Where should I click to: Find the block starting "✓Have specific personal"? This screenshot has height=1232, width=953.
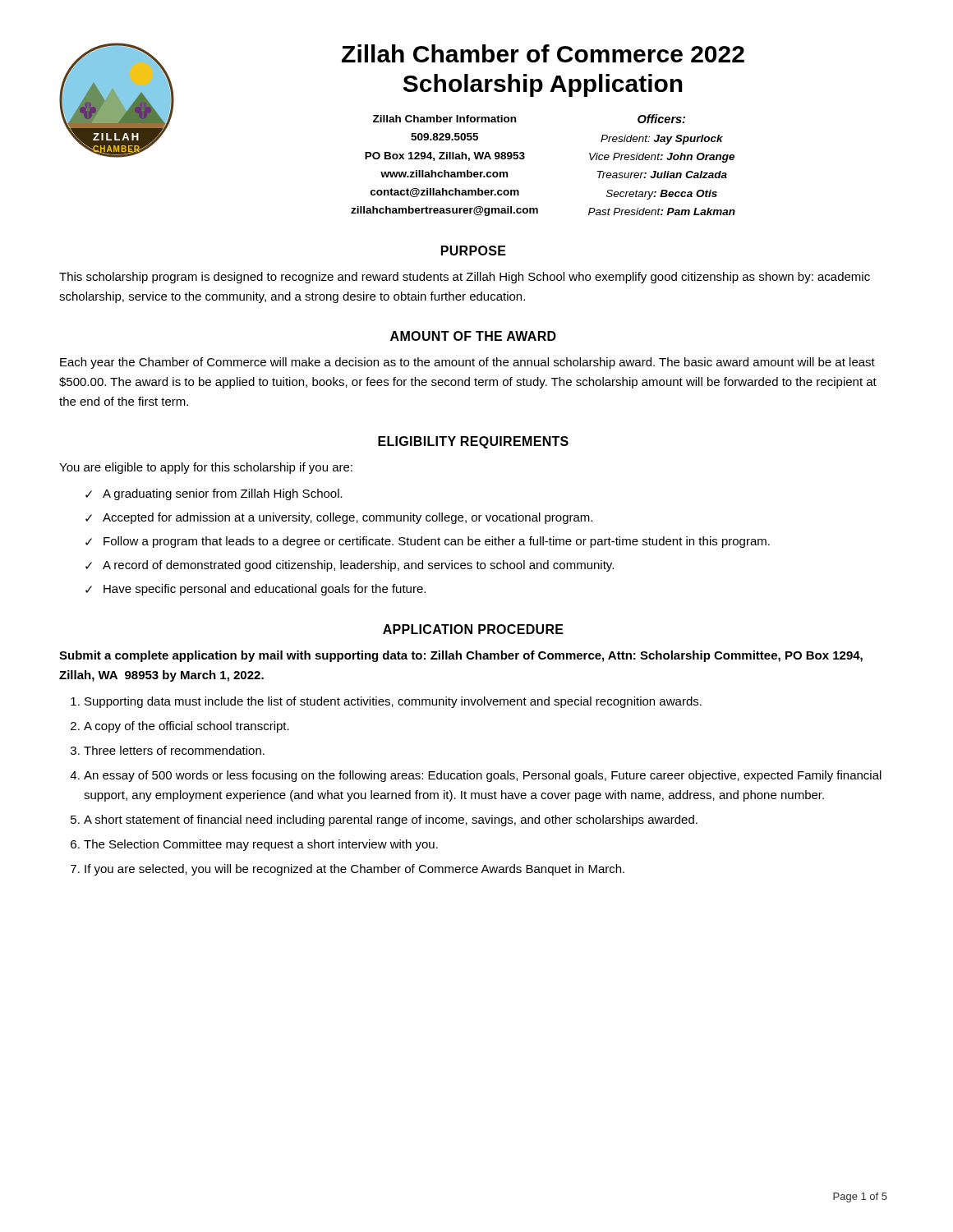coord(255,590)
